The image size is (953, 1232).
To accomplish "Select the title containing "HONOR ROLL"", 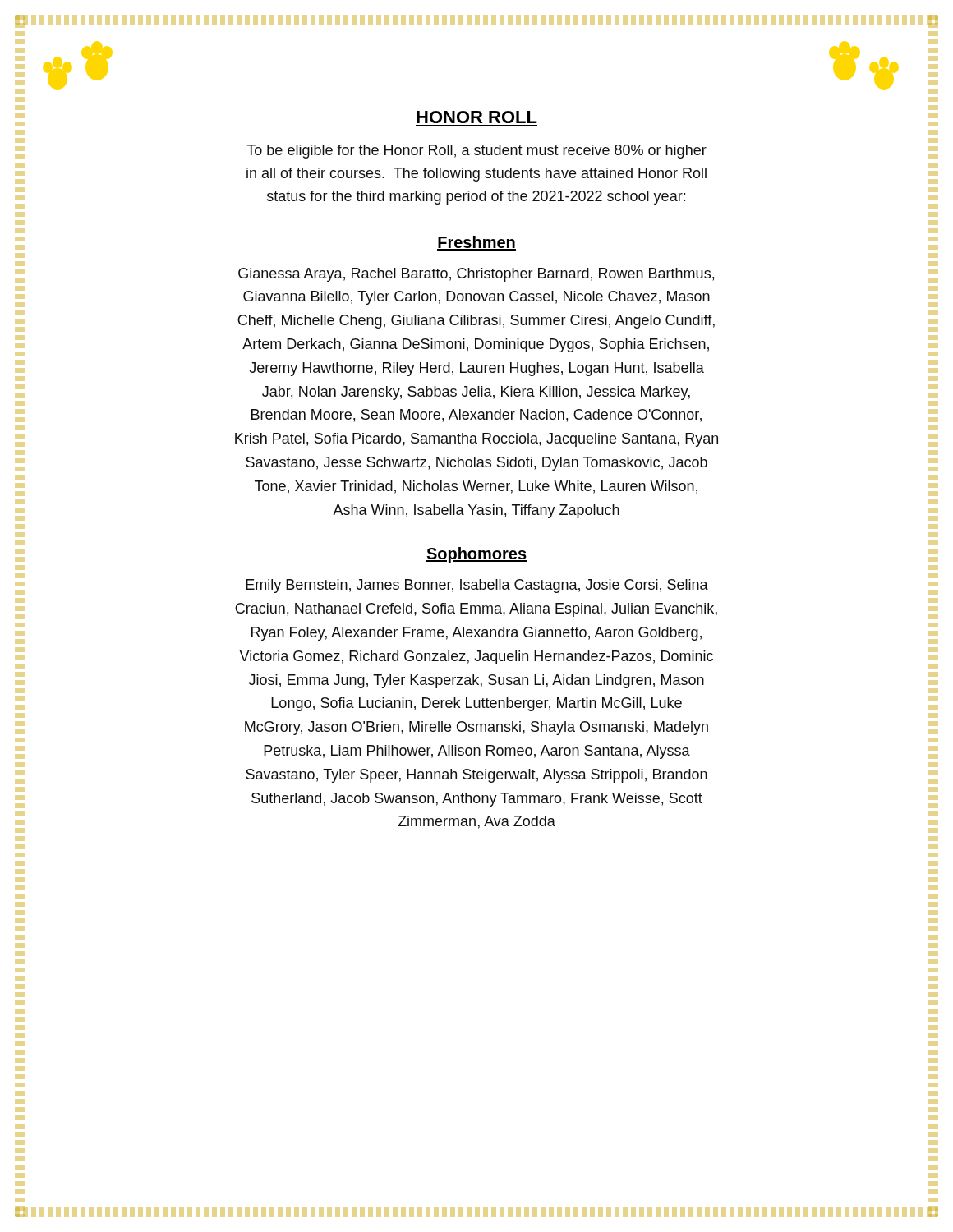I will coord(476,117).
